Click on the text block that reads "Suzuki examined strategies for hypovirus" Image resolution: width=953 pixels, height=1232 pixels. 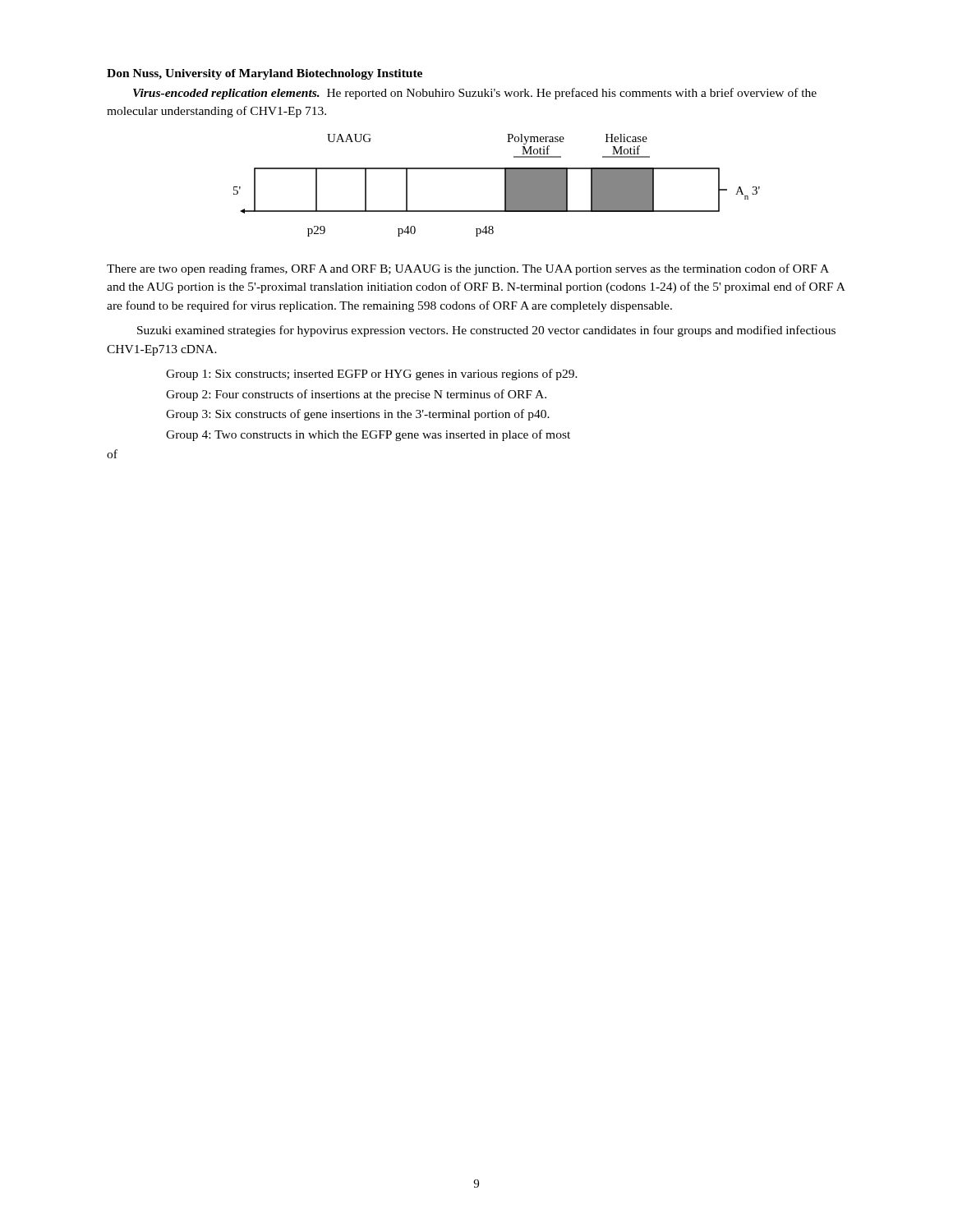471,339
